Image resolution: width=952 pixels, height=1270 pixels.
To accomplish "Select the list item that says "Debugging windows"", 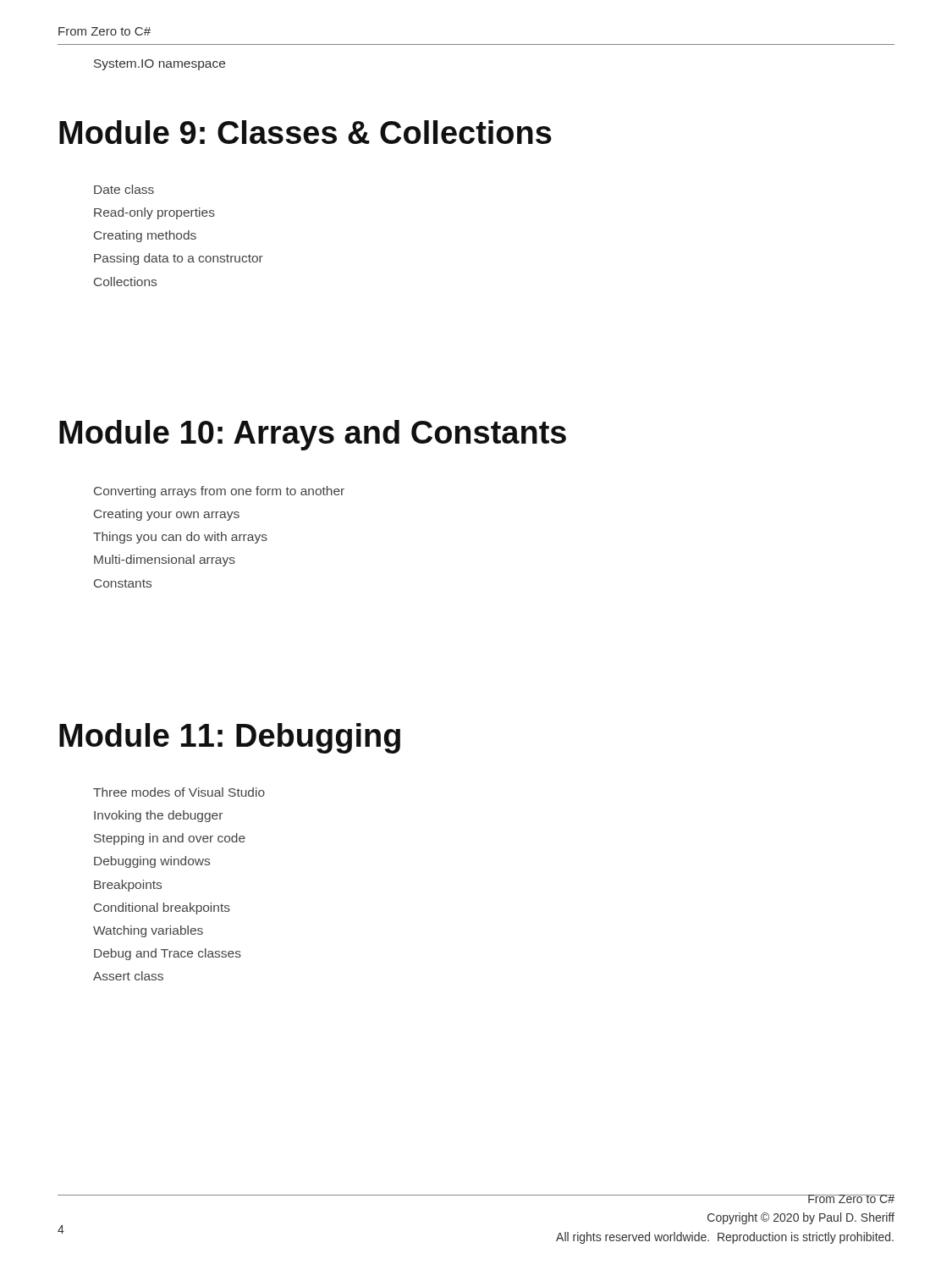I will click(152, 861).
